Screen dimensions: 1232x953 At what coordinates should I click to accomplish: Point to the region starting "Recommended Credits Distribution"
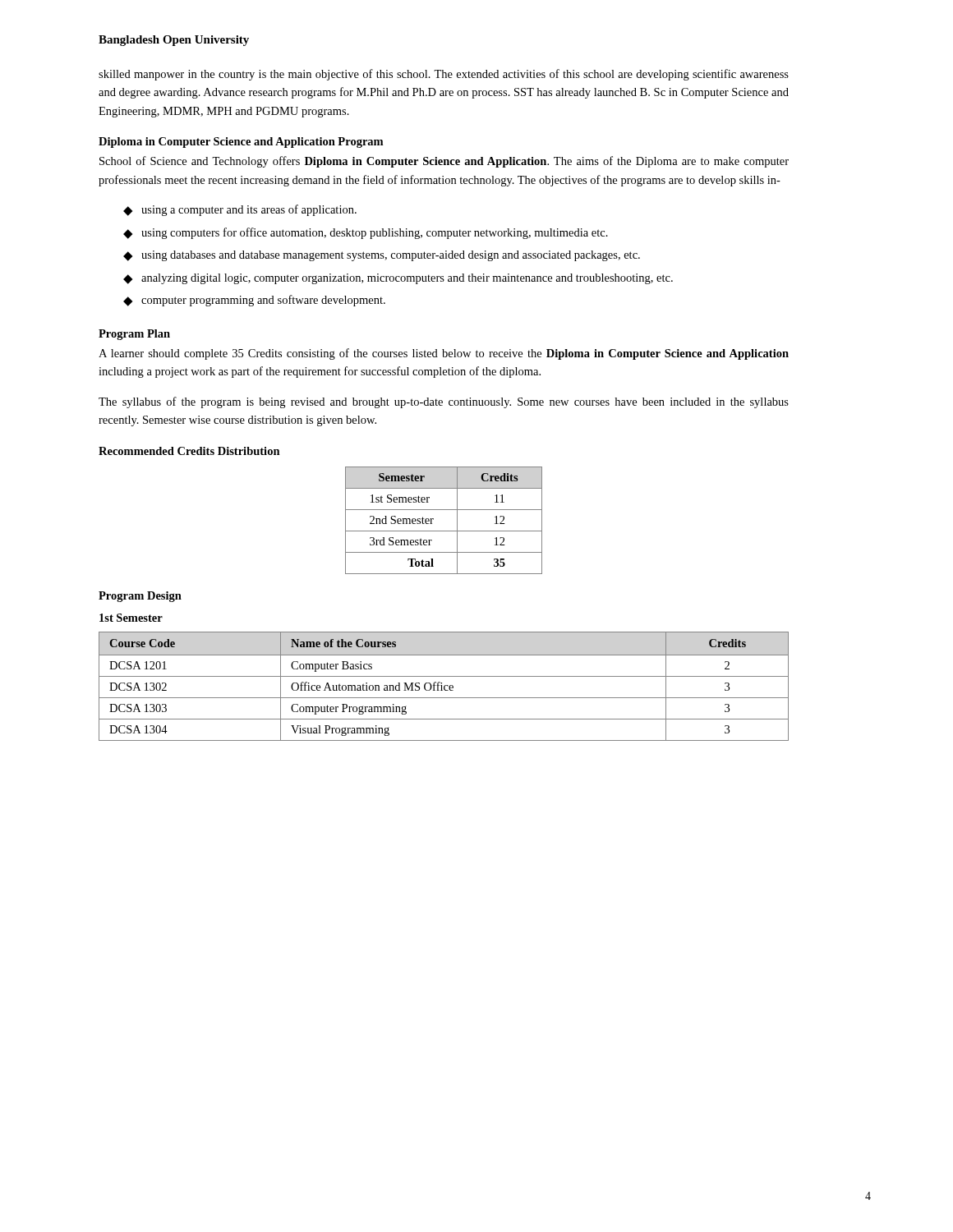tap(189, 451)
